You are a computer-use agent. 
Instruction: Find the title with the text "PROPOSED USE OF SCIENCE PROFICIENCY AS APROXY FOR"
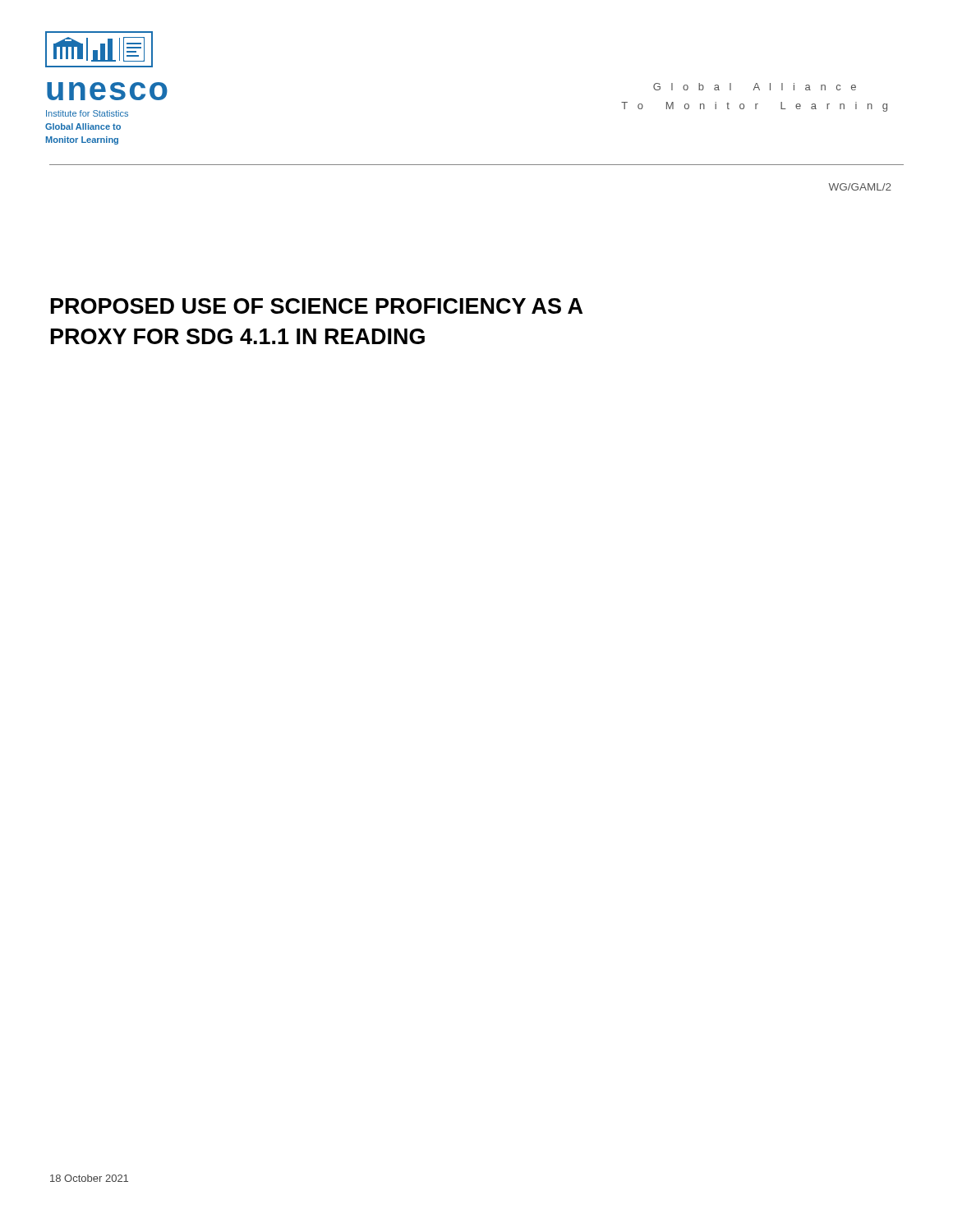click(468, 322)
